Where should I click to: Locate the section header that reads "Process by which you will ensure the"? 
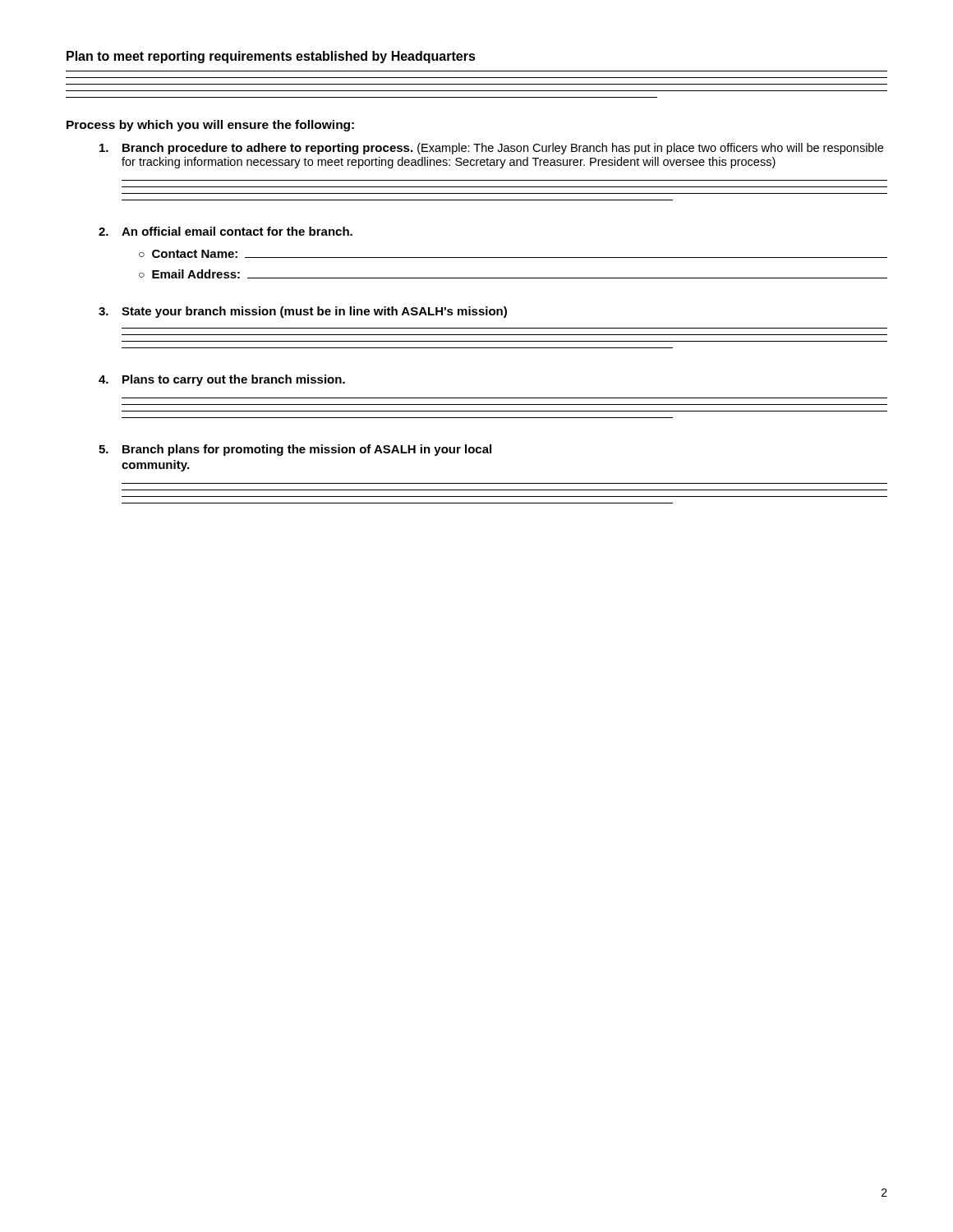tap(210, 124)
